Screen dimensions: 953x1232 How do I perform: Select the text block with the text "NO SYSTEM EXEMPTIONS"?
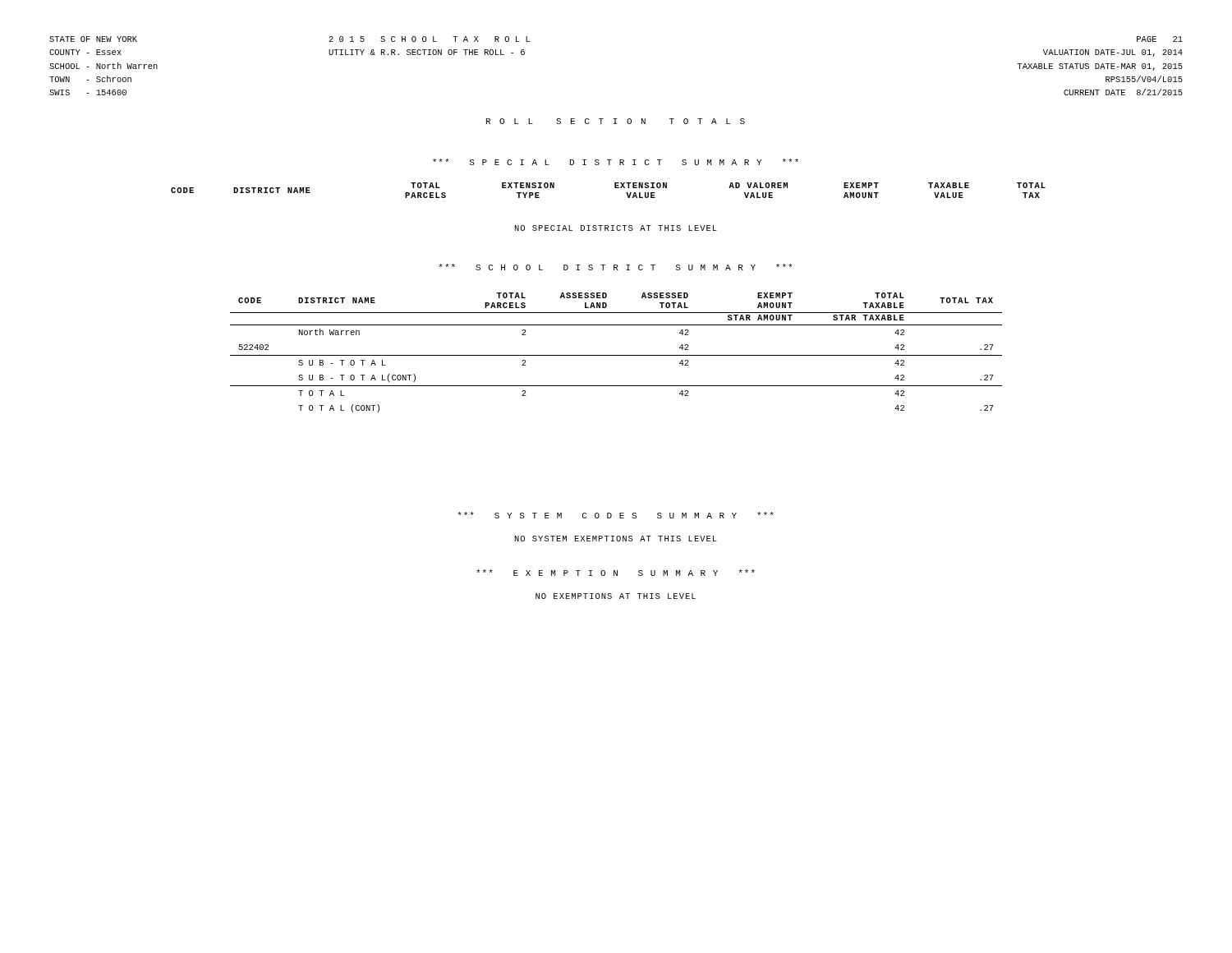click(616, 539)
